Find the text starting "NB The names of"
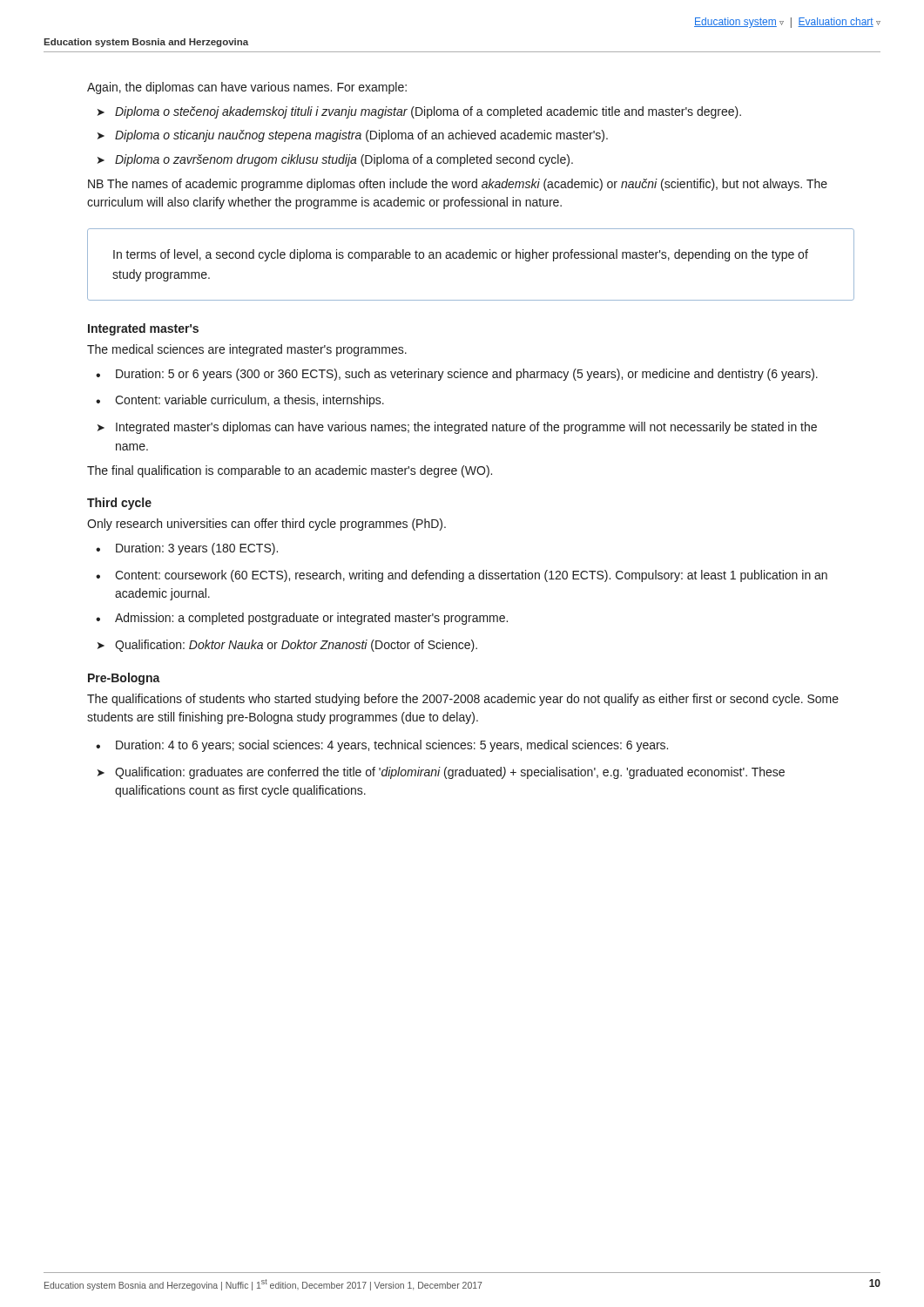Screen dimensions: 1307x924 click(457, 193)
